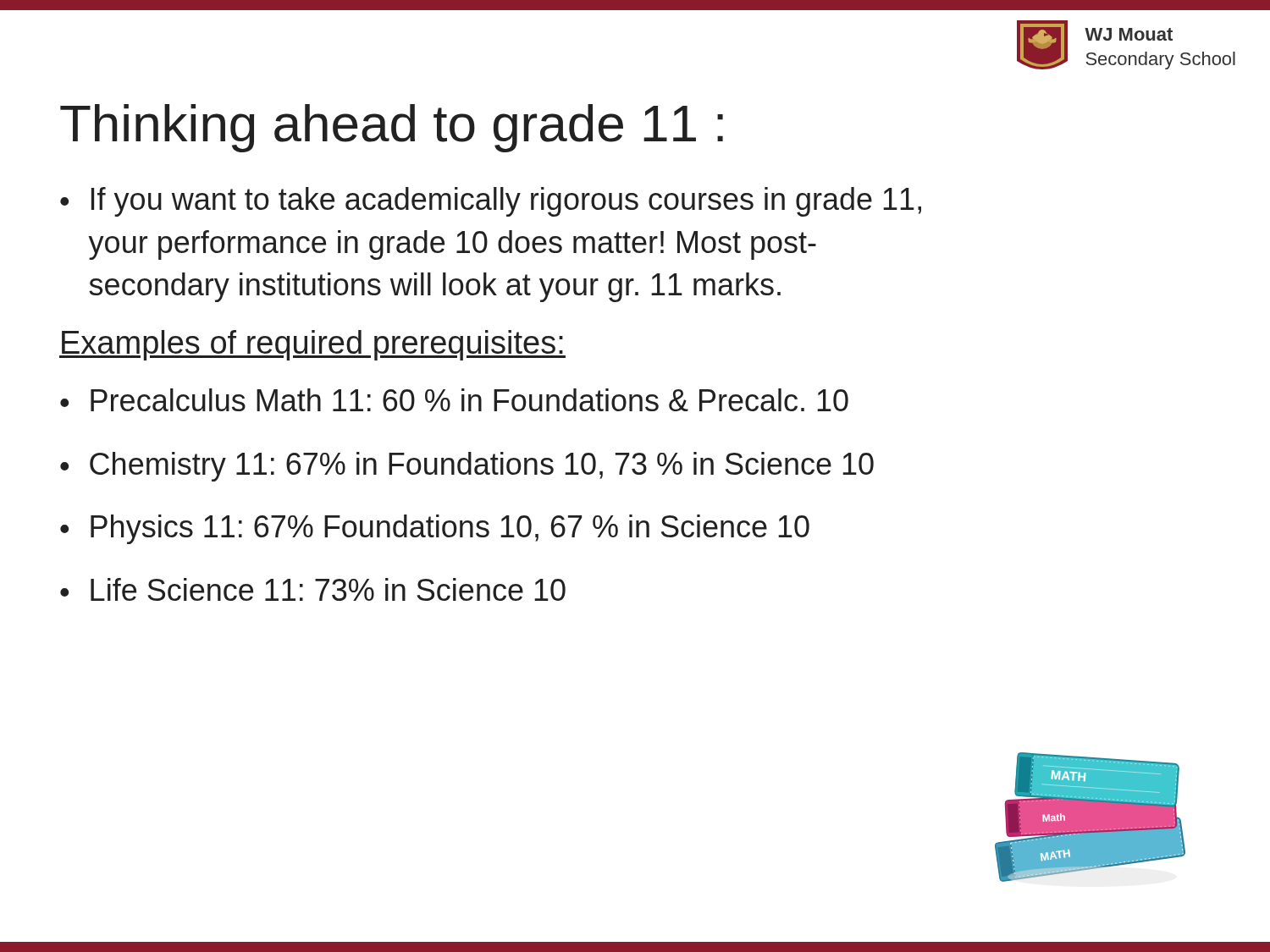This screenshot has height=952, width=1270.
Task: Click on the list item that reads "• Precalculus Math 11: 60 %"
Action: (x=635, y=403)
